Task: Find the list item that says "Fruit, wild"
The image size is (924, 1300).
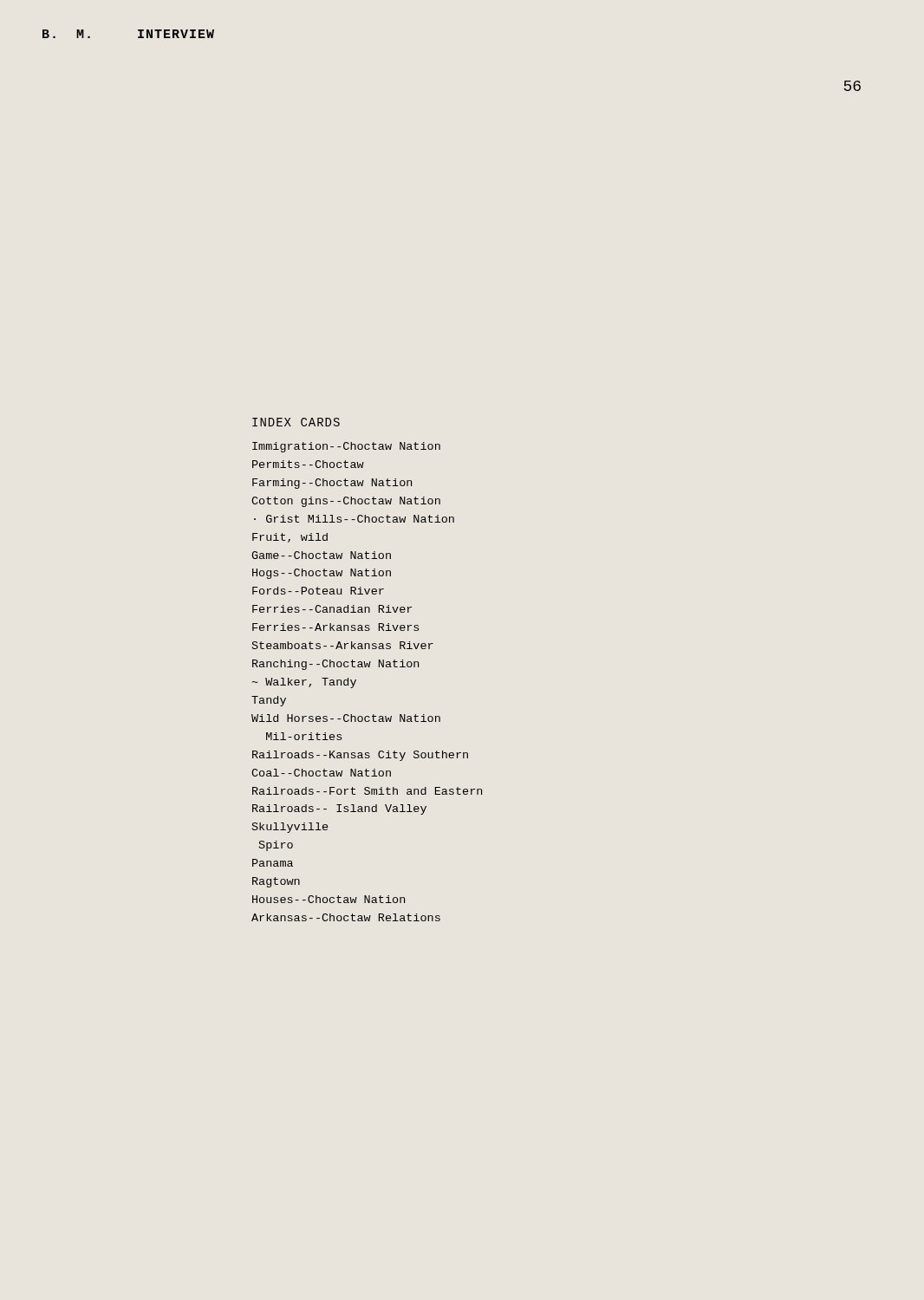Action: tap(290, 537)
